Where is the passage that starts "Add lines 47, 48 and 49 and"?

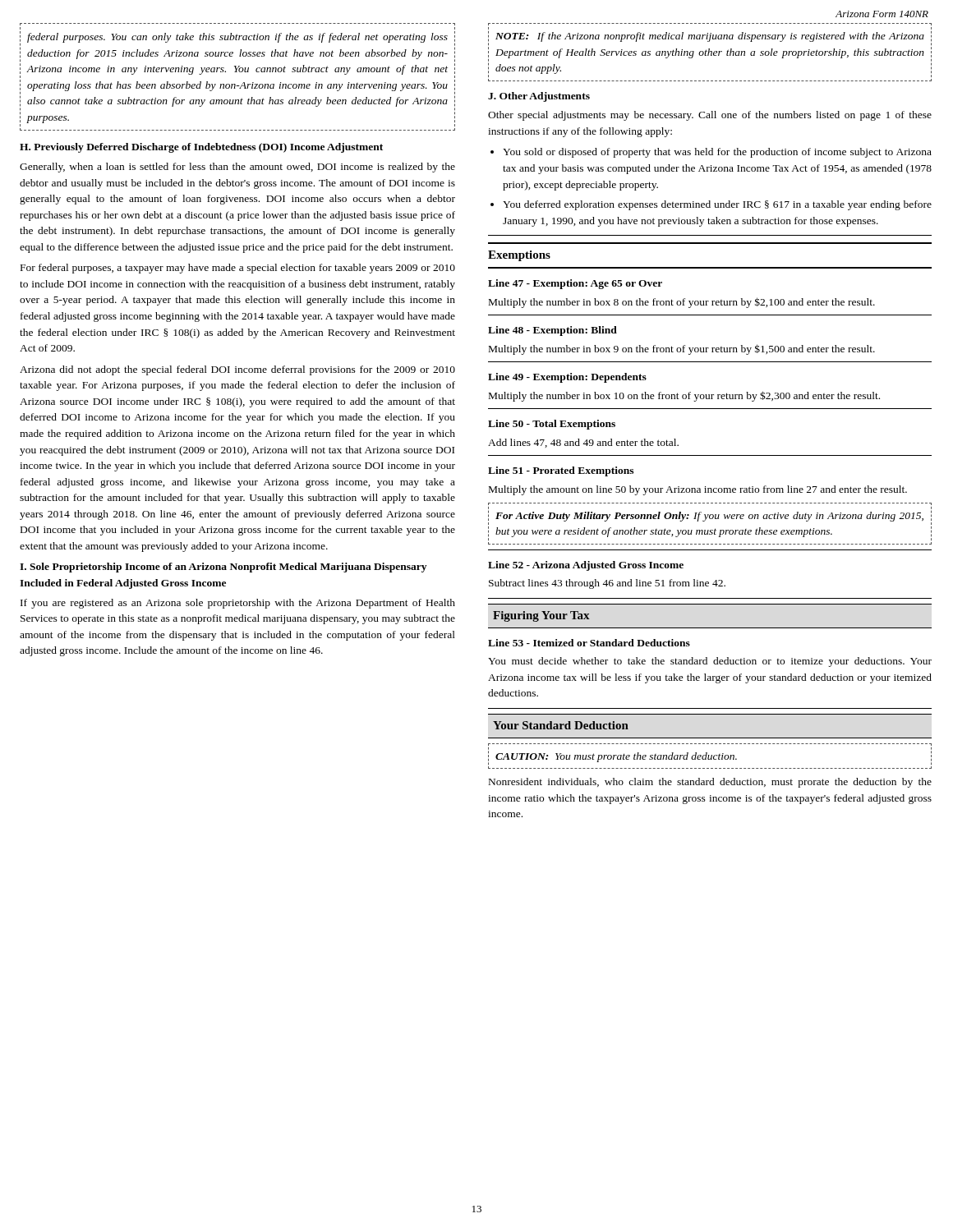click(x=583, y=443)
